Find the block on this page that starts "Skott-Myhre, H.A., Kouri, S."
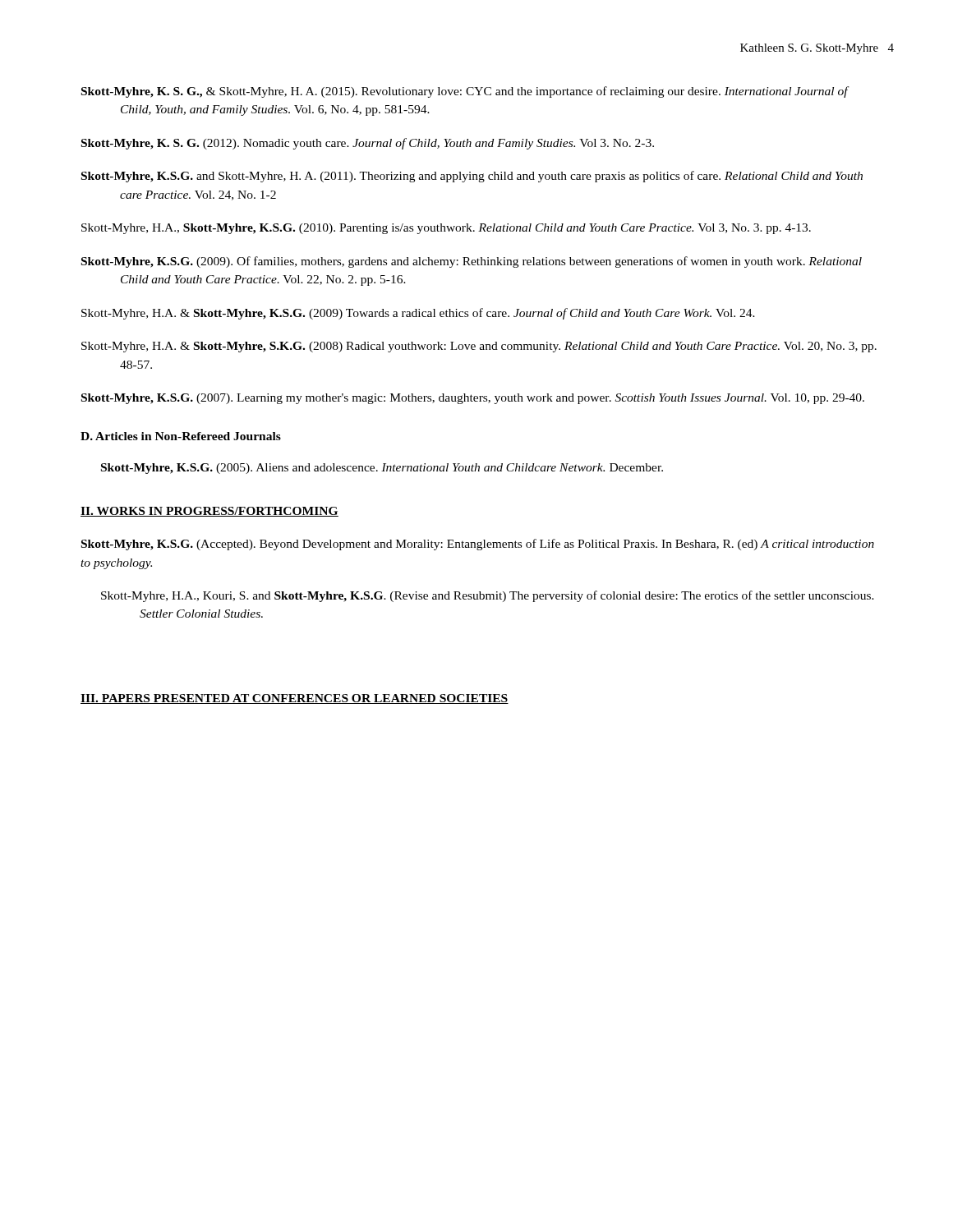953x1232 pixels. pos(487,604)
